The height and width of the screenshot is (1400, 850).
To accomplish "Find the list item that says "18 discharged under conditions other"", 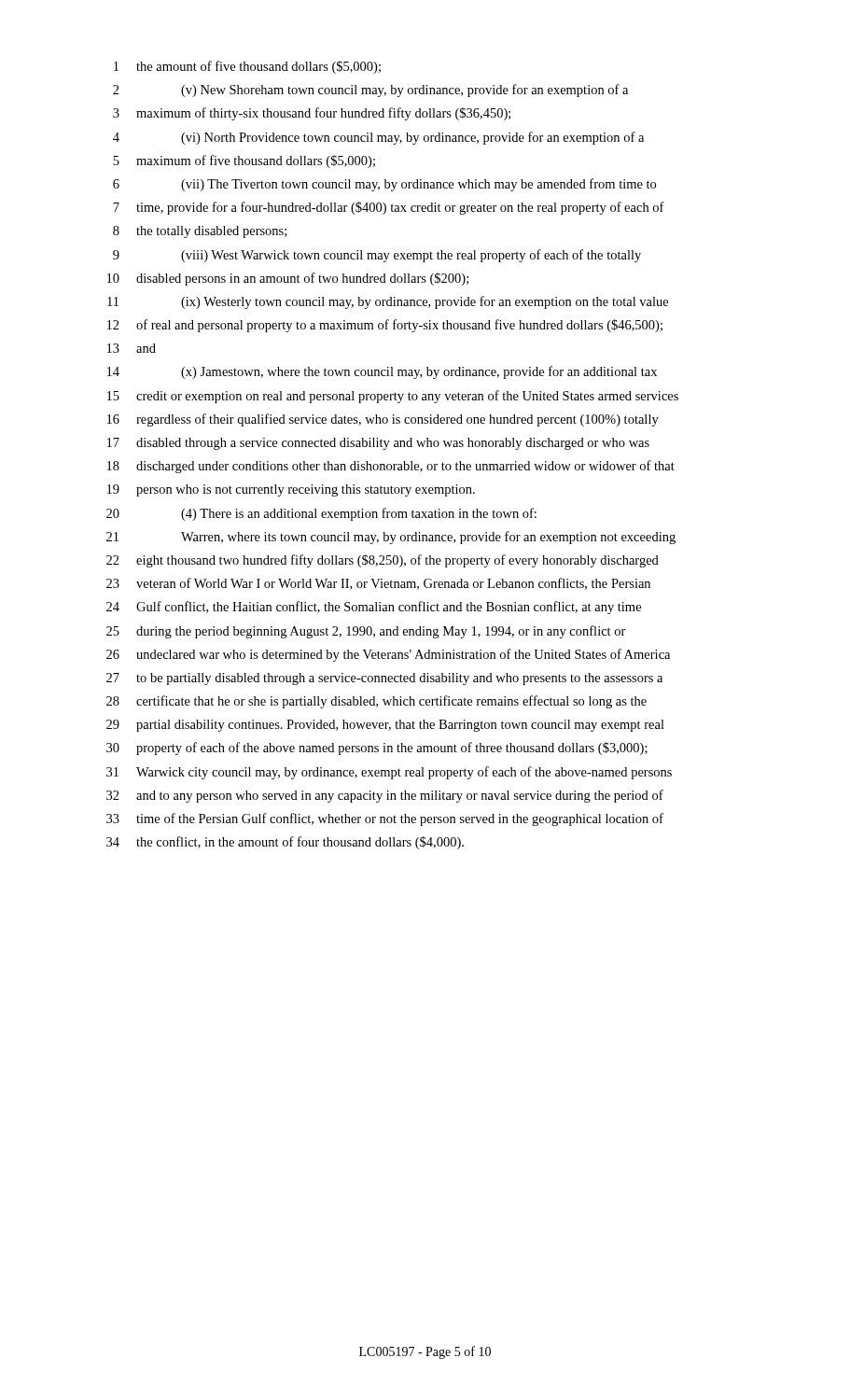I will coord(425,466).
